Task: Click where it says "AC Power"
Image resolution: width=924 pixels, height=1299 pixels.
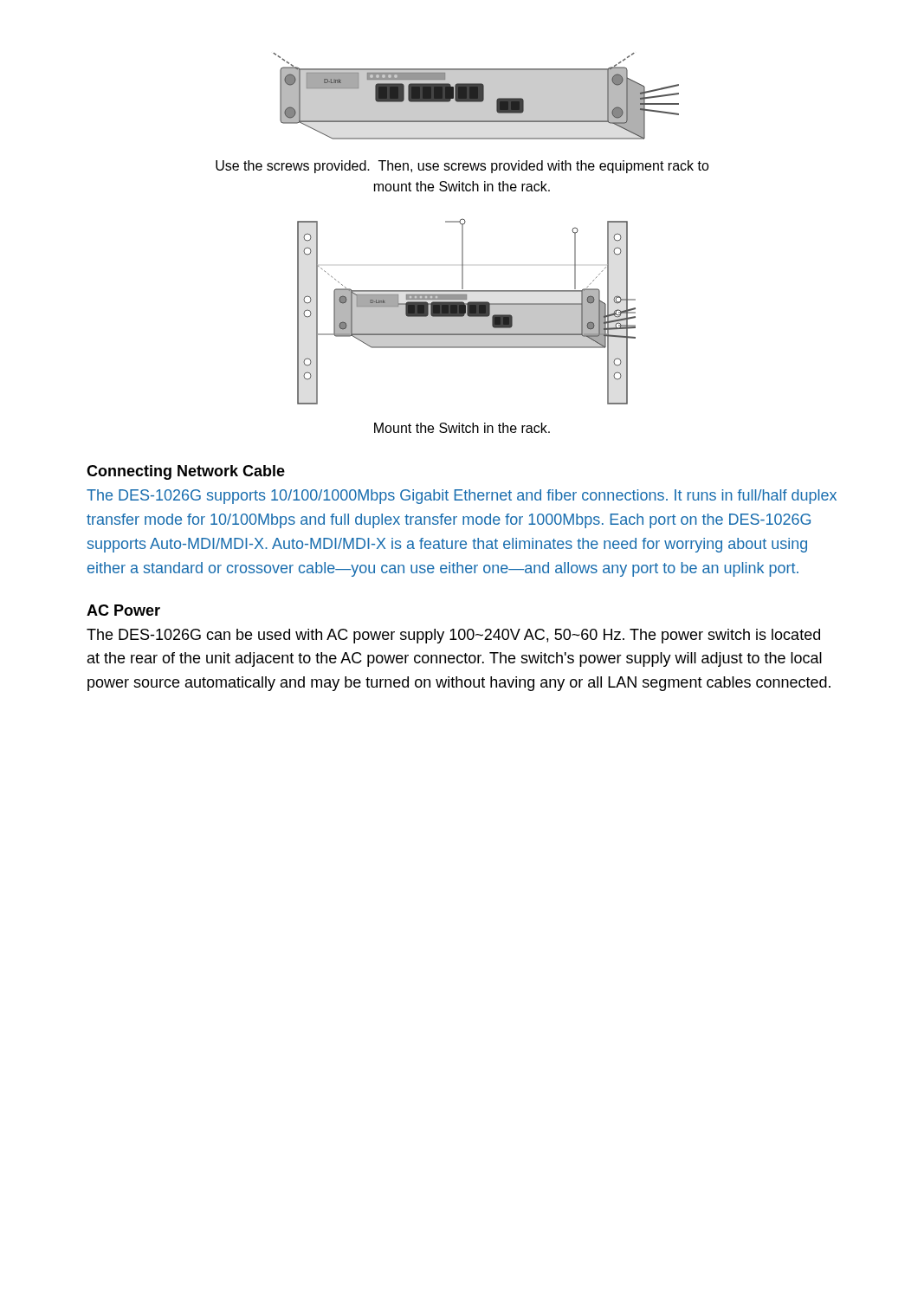Action: 123,610
